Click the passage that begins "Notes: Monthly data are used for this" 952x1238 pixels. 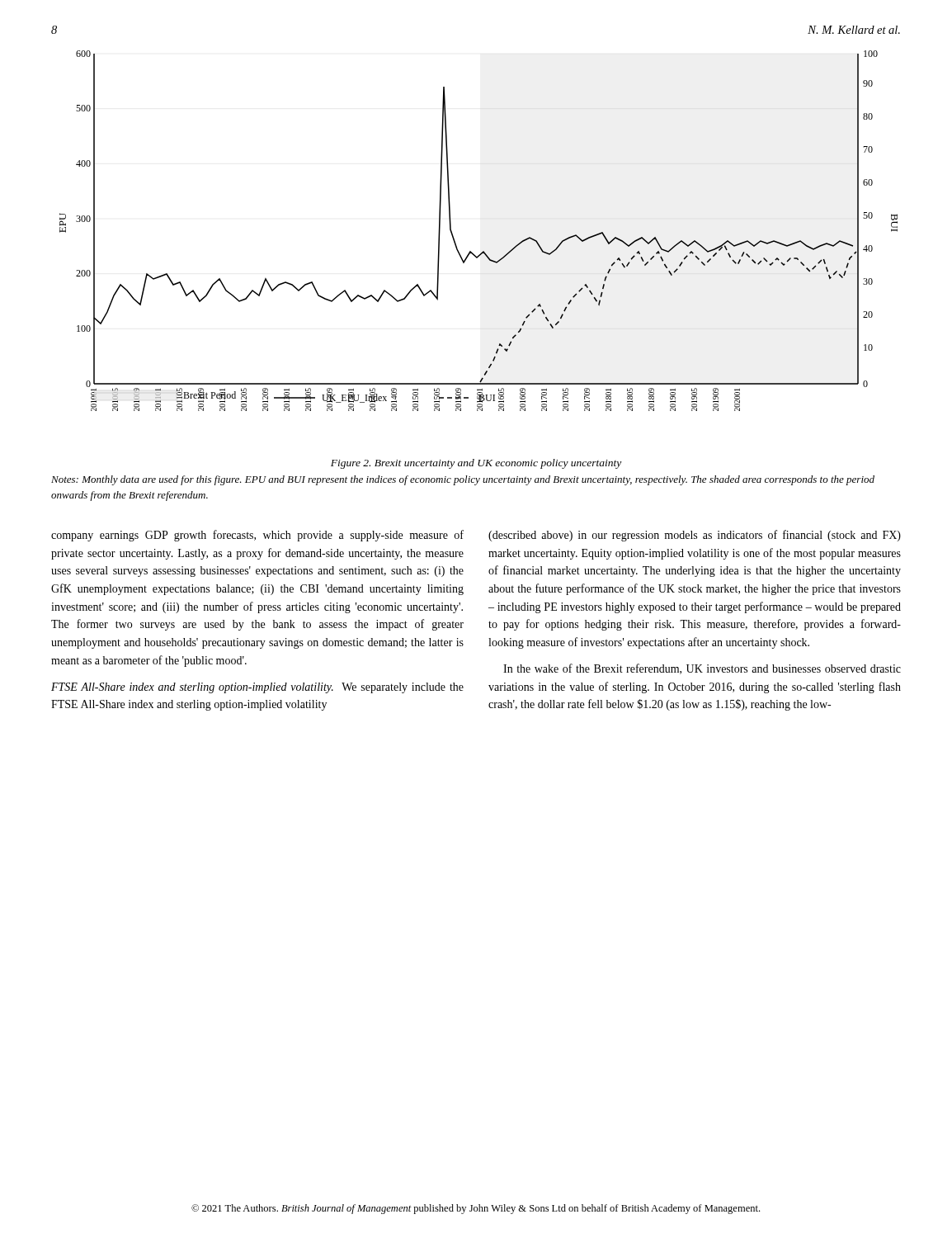463,487
